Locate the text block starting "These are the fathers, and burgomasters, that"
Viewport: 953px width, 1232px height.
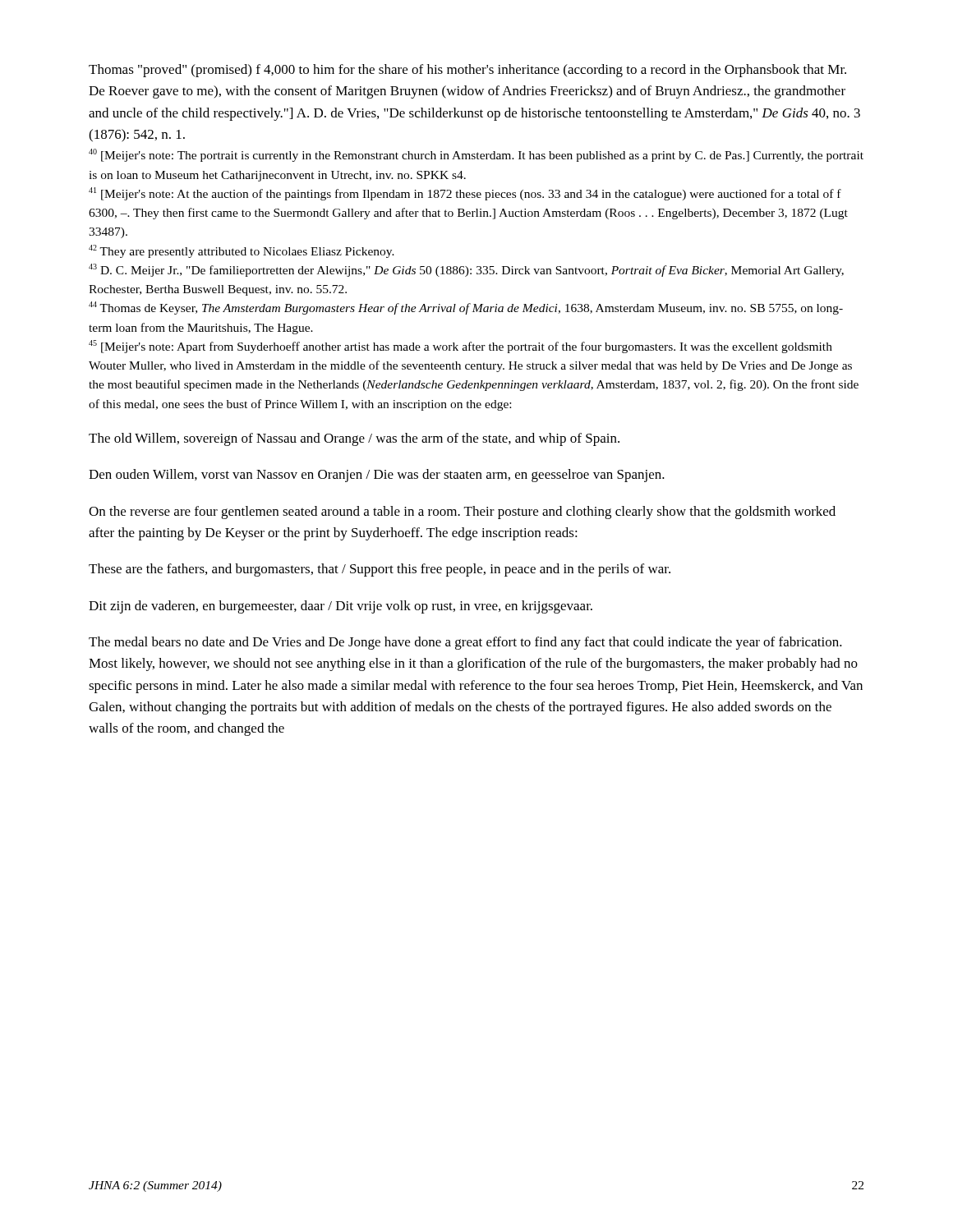(380, 569)
